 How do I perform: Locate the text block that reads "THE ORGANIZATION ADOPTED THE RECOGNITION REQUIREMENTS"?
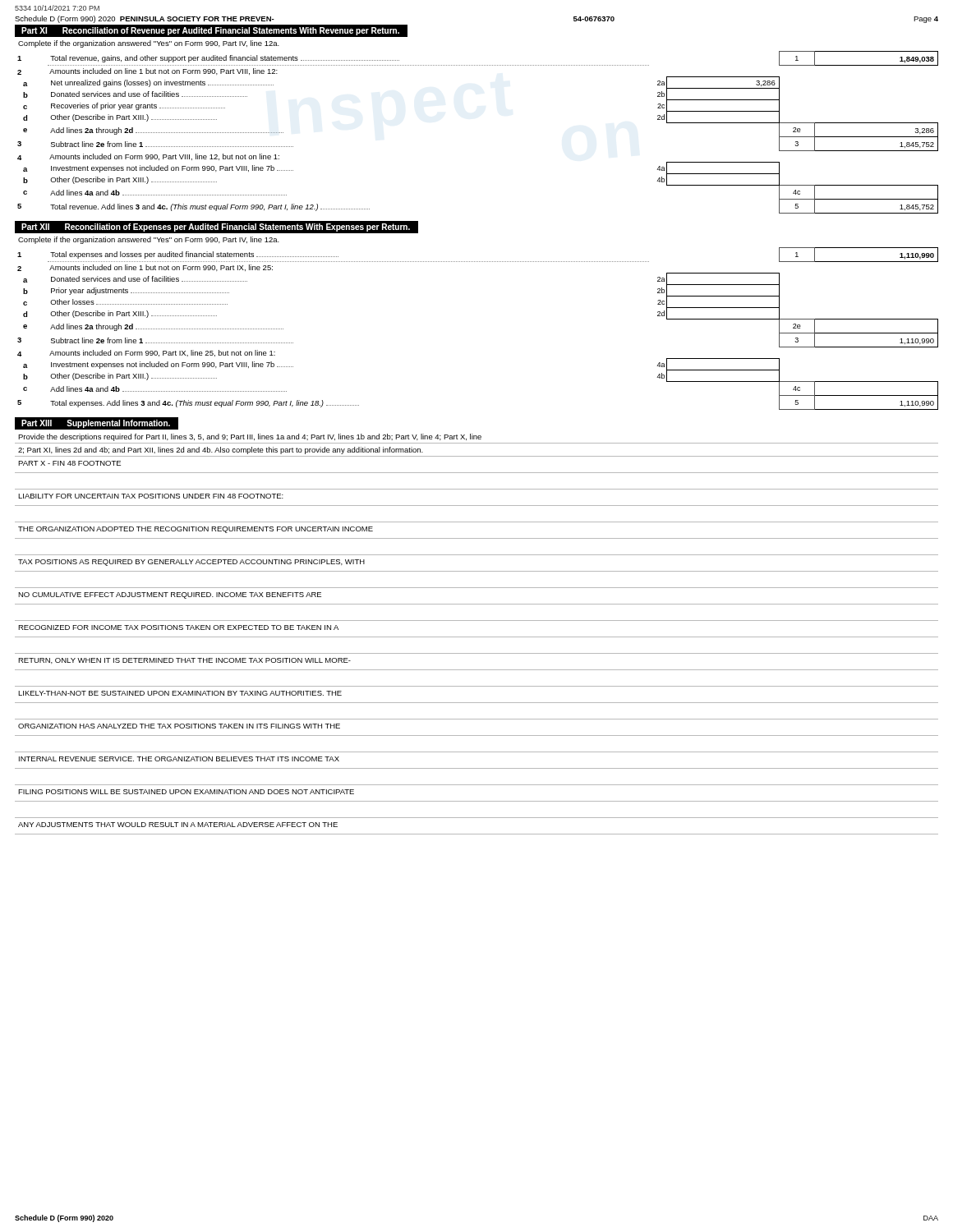point(196,529)
